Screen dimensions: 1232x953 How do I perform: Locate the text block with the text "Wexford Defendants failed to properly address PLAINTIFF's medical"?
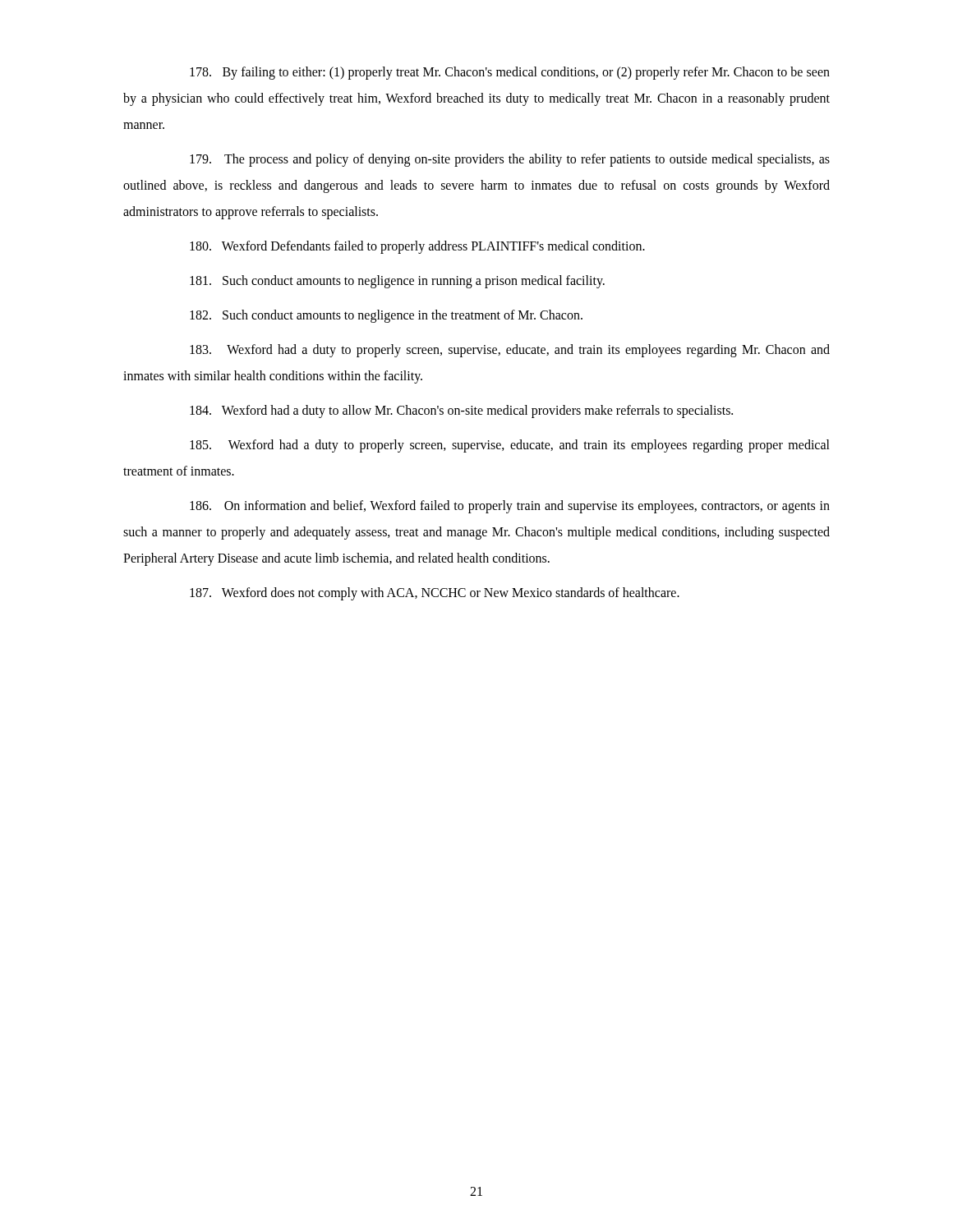pyautogui.click(x=417, y=246)
